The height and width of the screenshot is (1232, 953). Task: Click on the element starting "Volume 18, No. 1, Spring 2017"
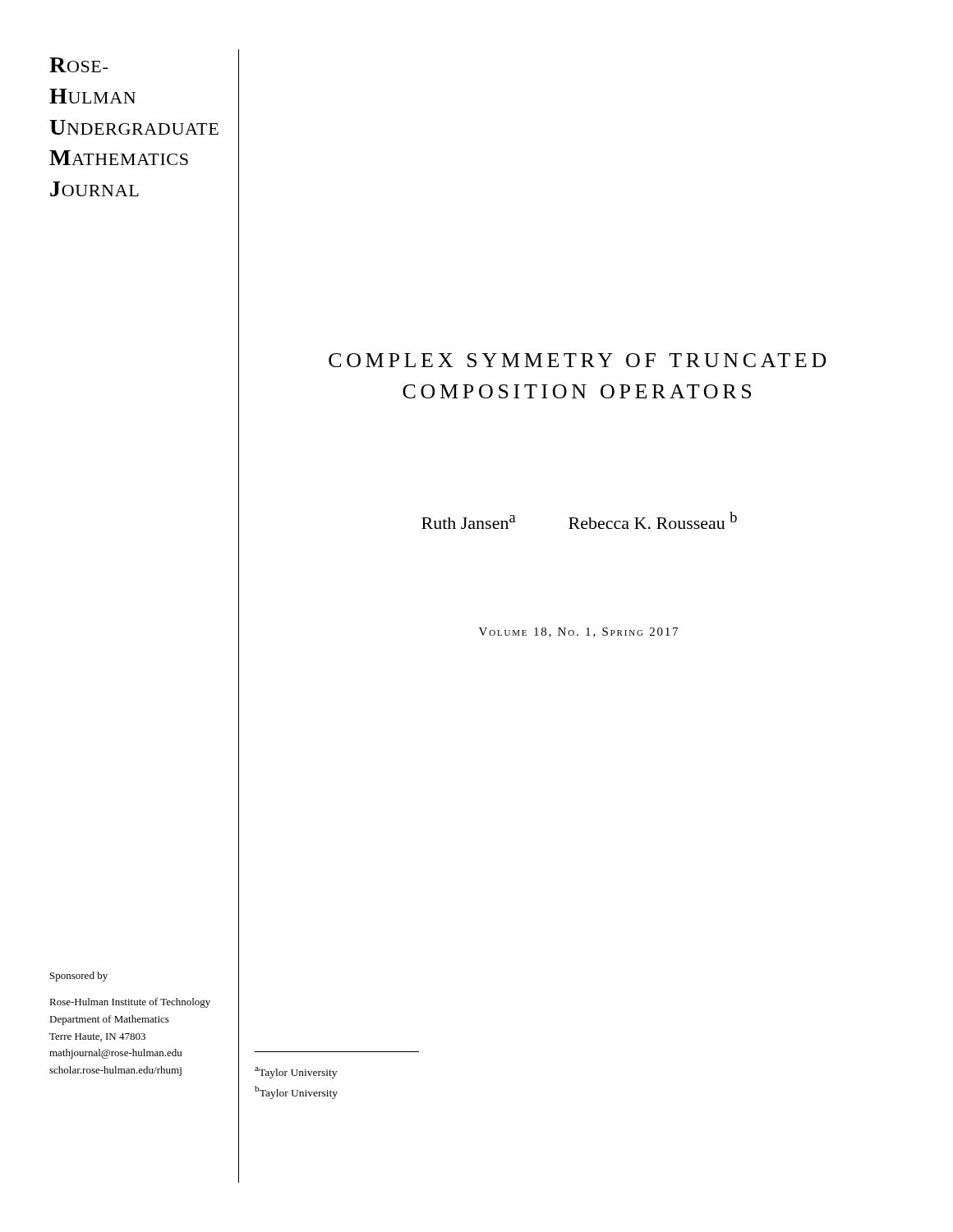coord(579,632)
